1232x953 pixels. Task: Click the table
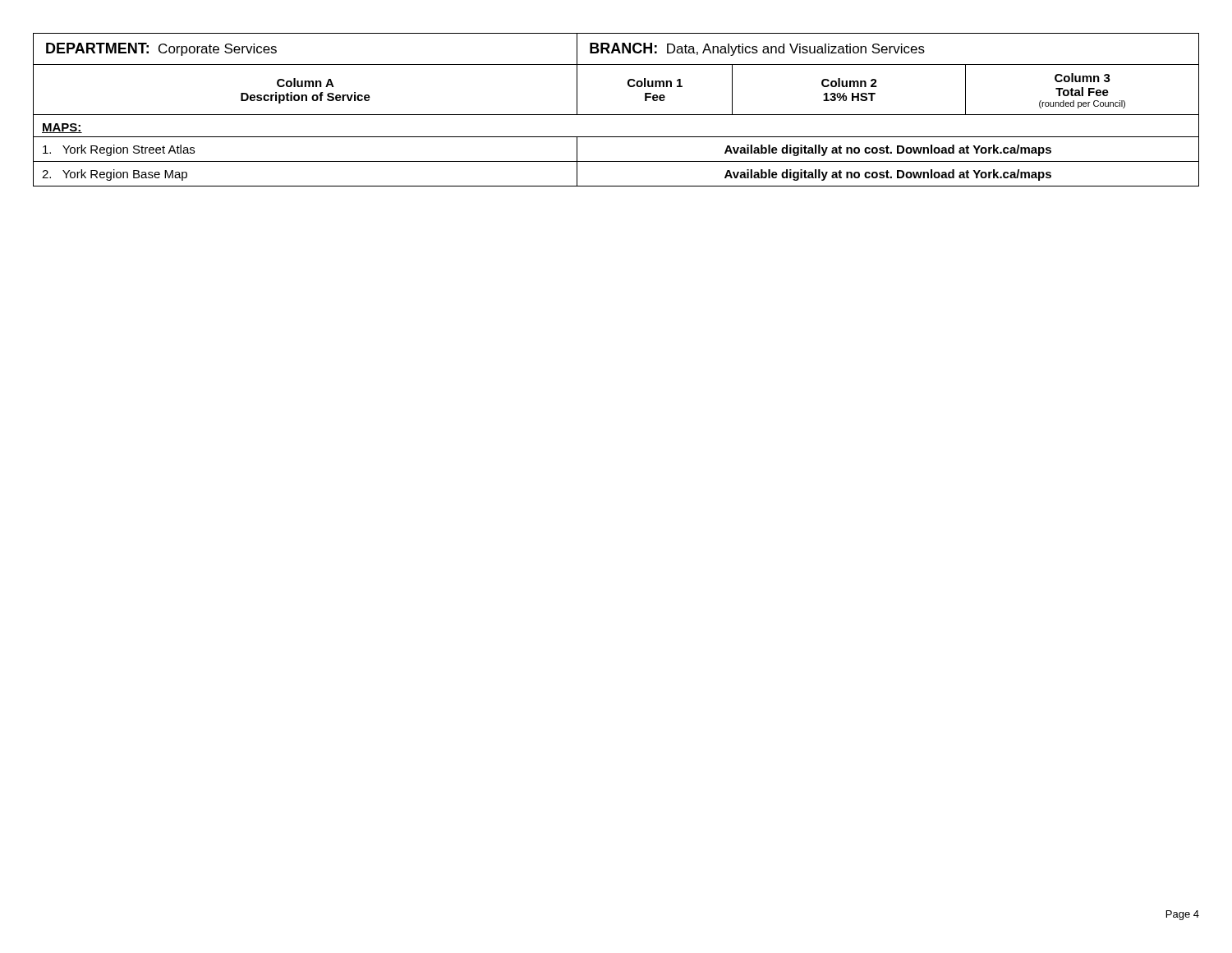616,110
